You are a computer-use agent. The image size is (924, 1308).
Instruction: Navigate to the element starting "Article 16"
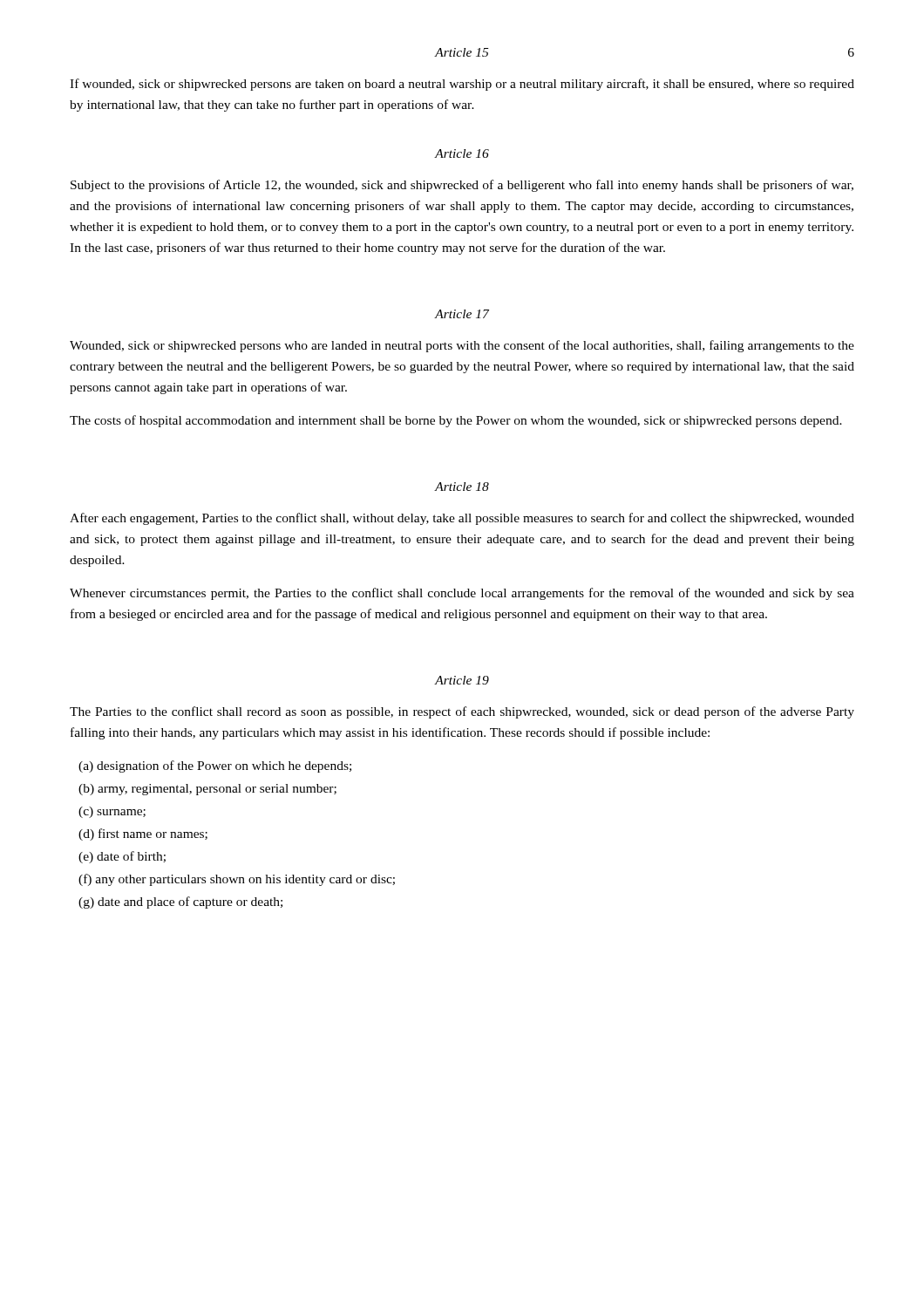462,153
